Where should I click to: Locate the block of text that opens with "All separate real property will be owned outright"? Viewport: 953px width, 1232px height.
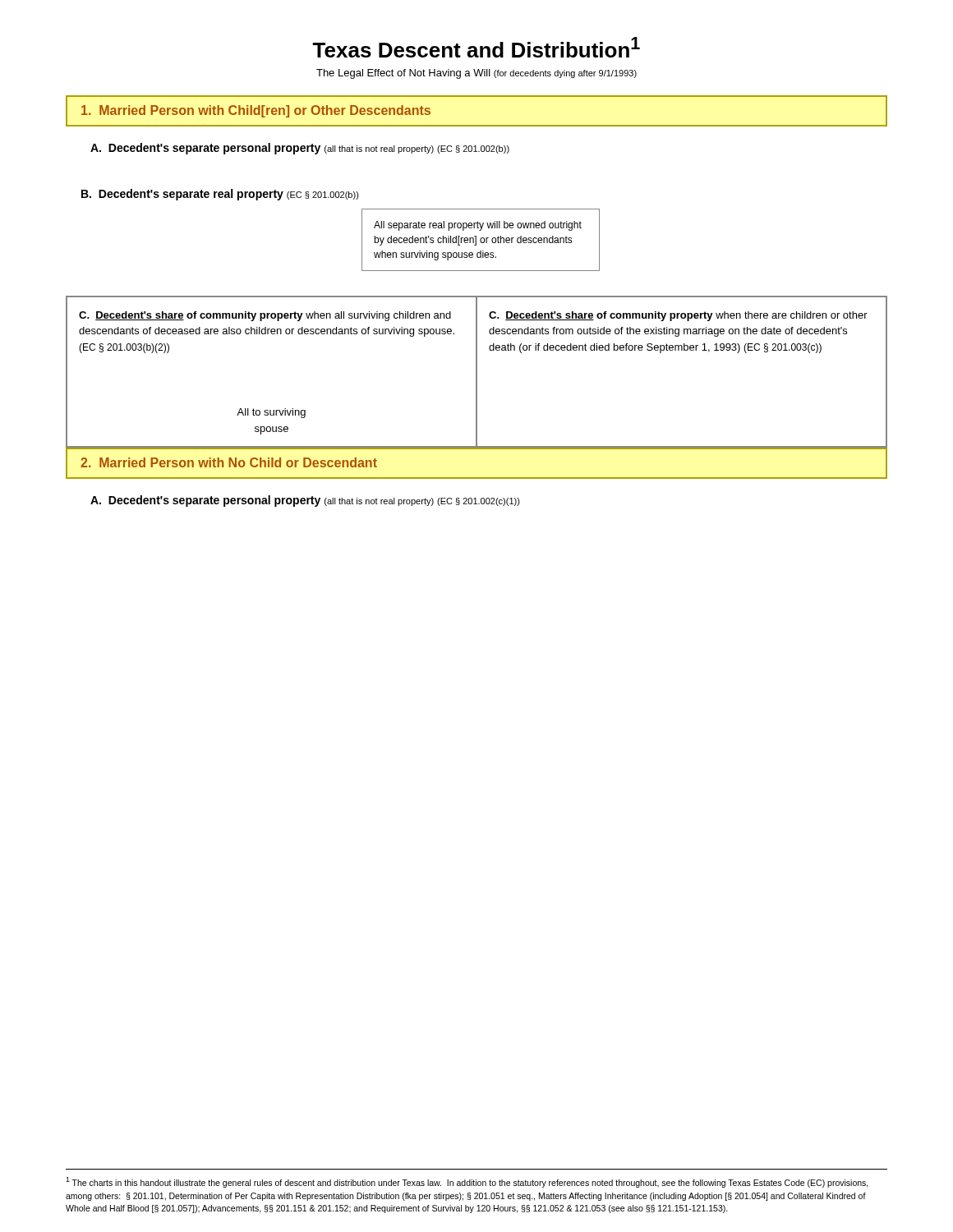(478, 240)
